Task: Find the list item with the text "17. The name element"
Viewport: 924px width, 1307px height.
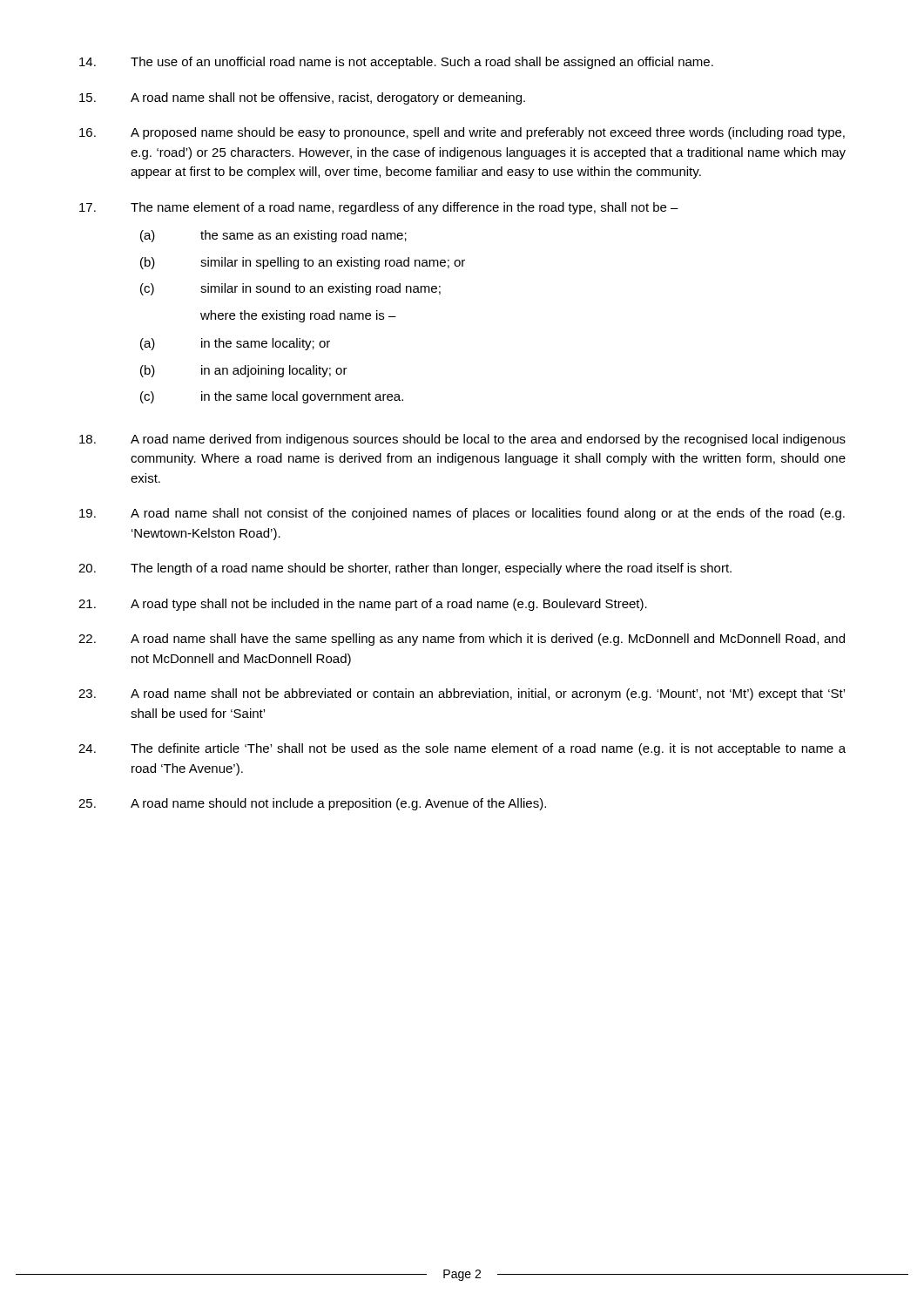Action: coord(379,208)
